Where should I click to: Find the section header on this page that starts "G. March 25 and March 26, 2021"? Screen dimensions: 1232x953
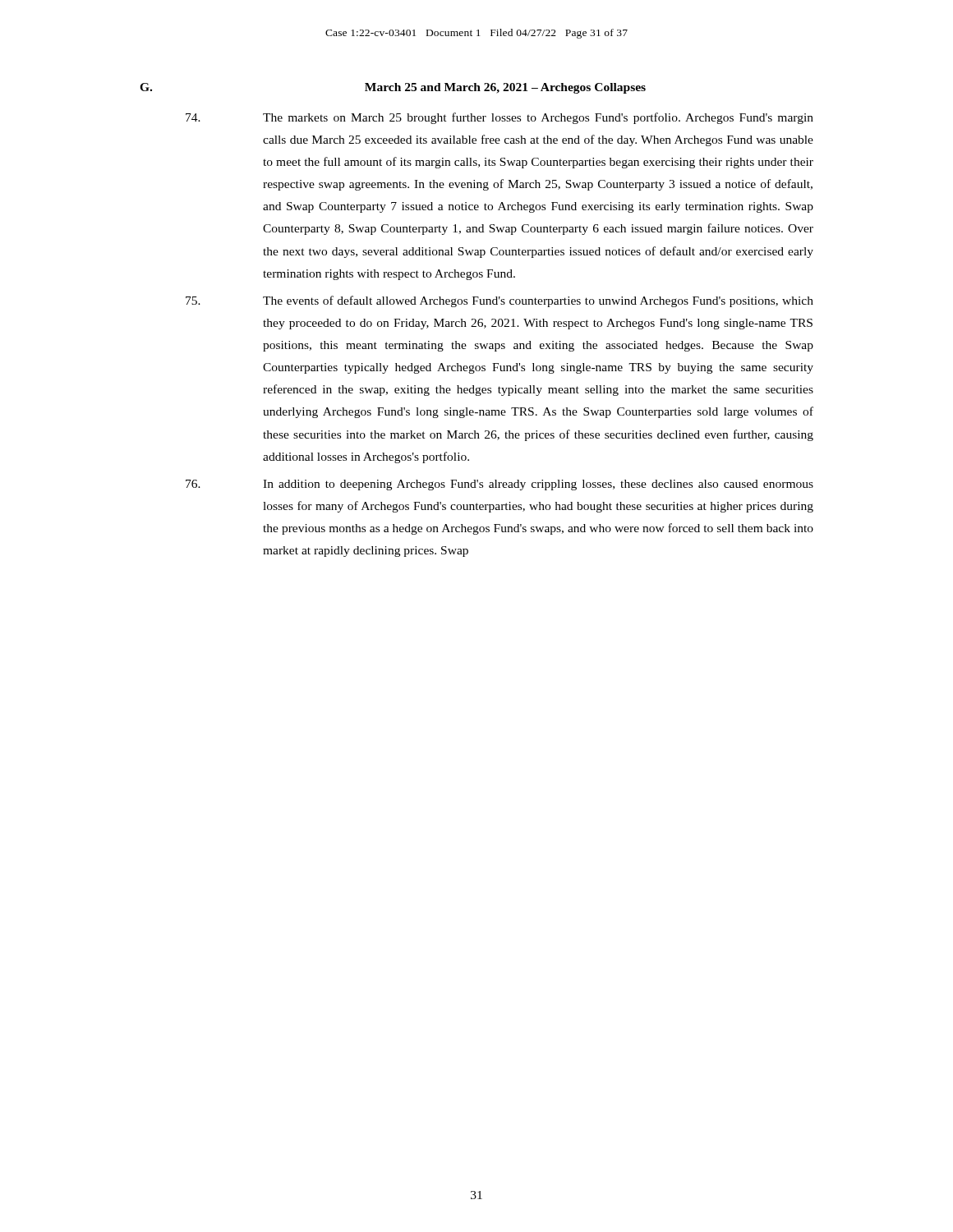tap(476, 86)
